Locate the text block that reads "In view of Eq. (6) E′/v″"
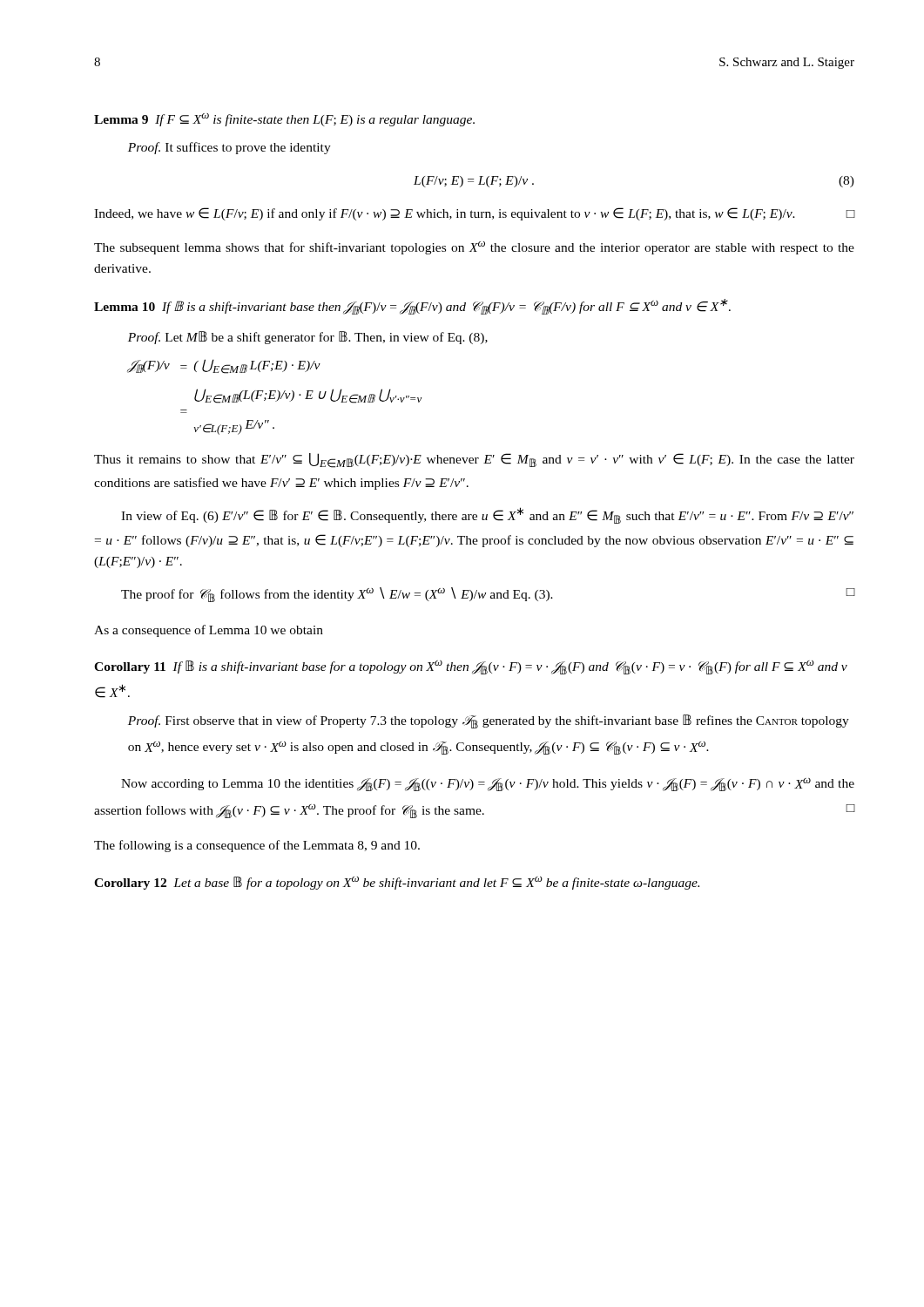 (x=474, y=536)
